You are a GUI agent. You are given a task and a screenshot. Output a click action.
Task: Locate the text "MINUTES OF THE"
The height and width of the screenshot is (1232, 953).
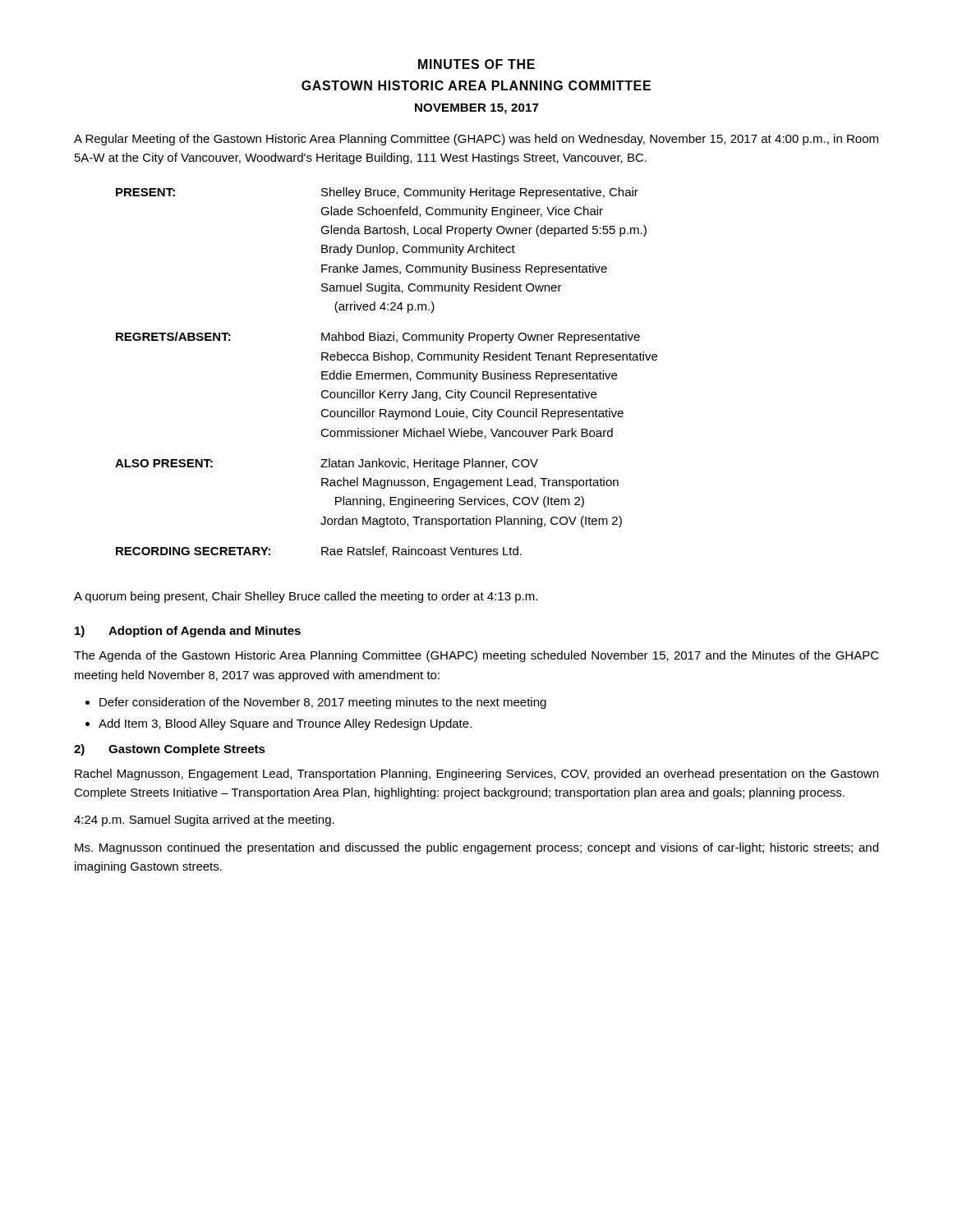pos(476,65)
